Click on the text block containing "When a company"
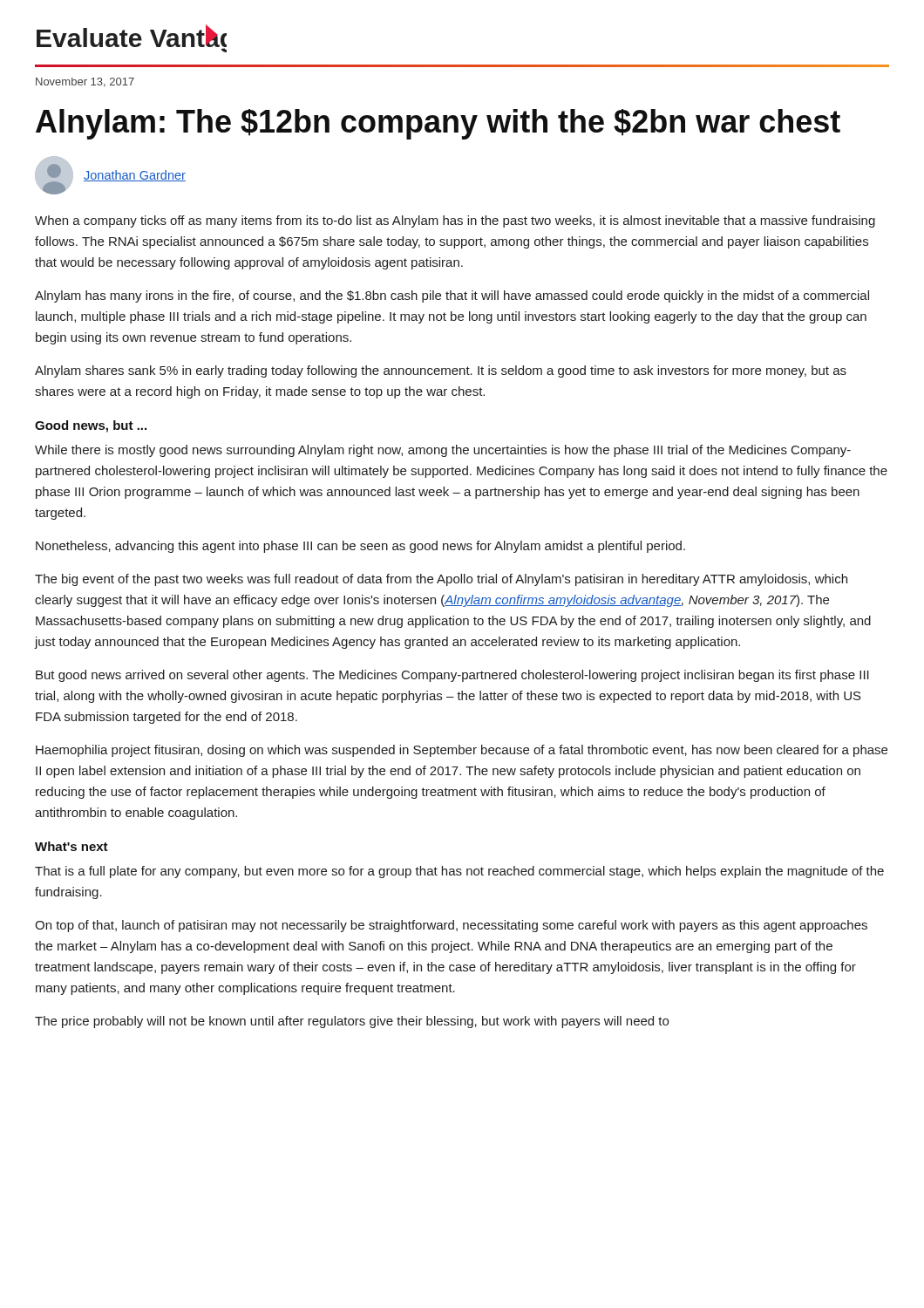 tap(455, 242)
